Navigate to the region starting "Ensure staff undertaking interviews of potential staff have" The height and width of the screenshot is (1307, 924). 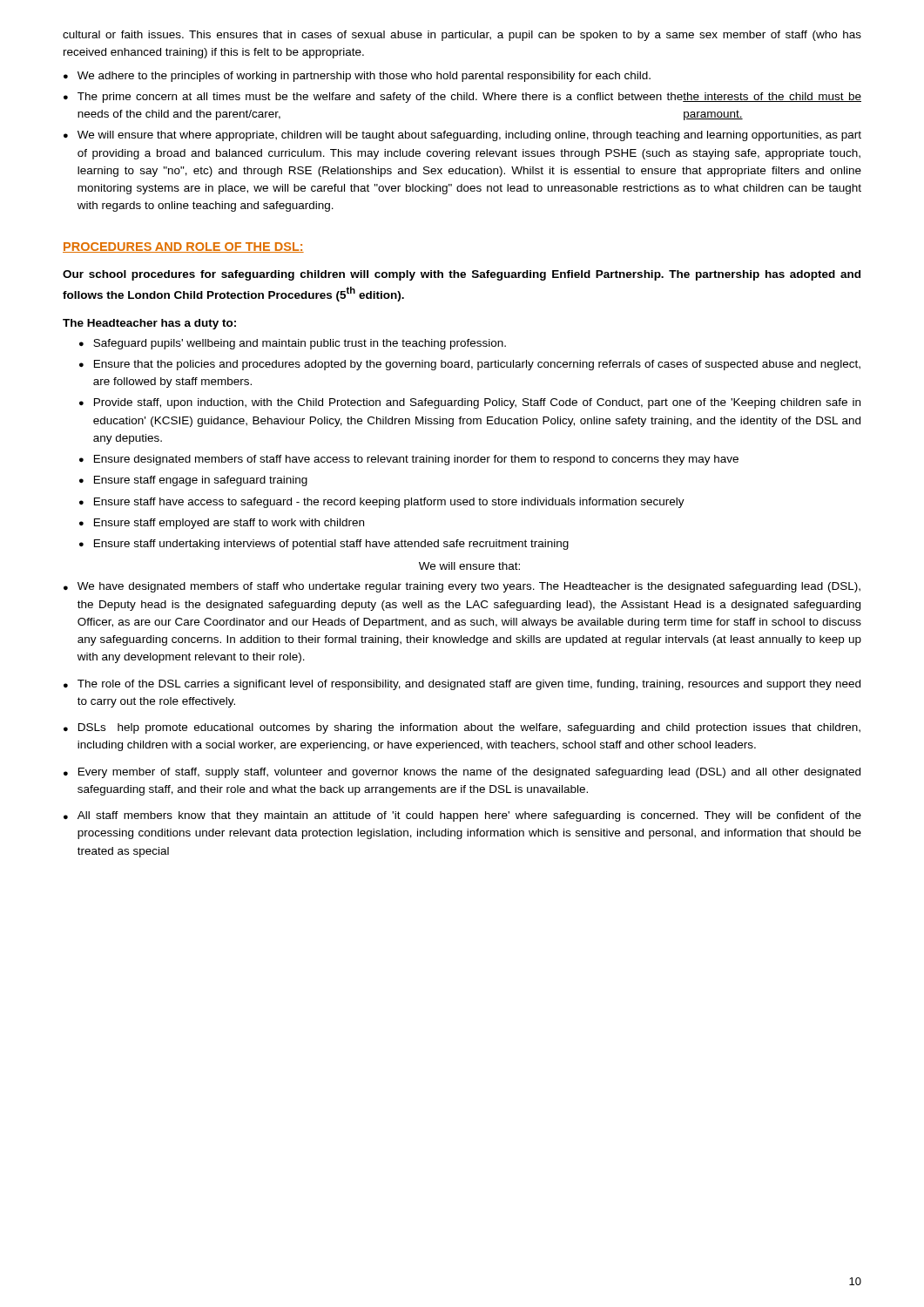(x=331, y=543)
